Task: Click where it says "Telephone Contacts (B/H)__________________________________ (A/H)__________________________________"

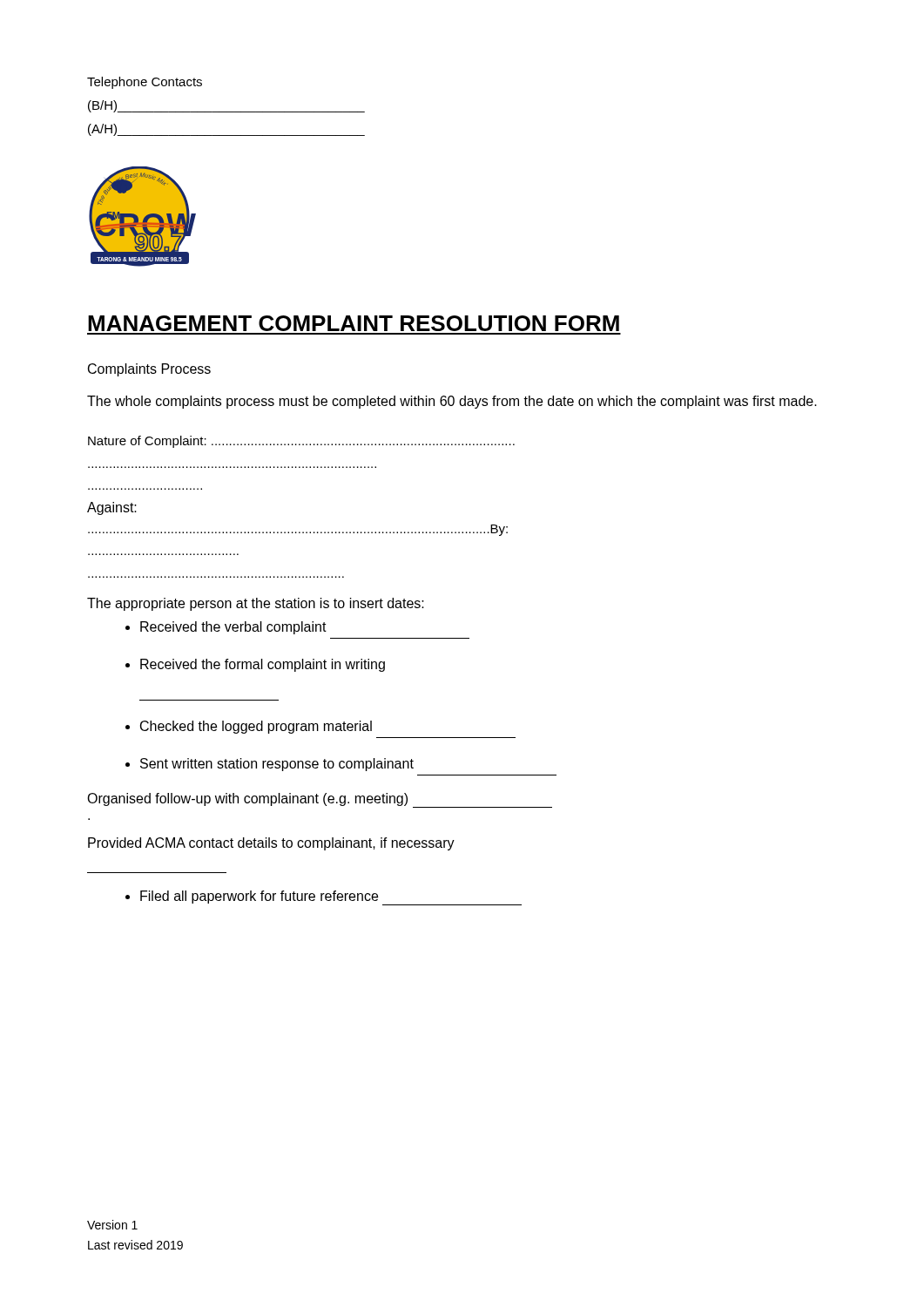Action: 145,83
